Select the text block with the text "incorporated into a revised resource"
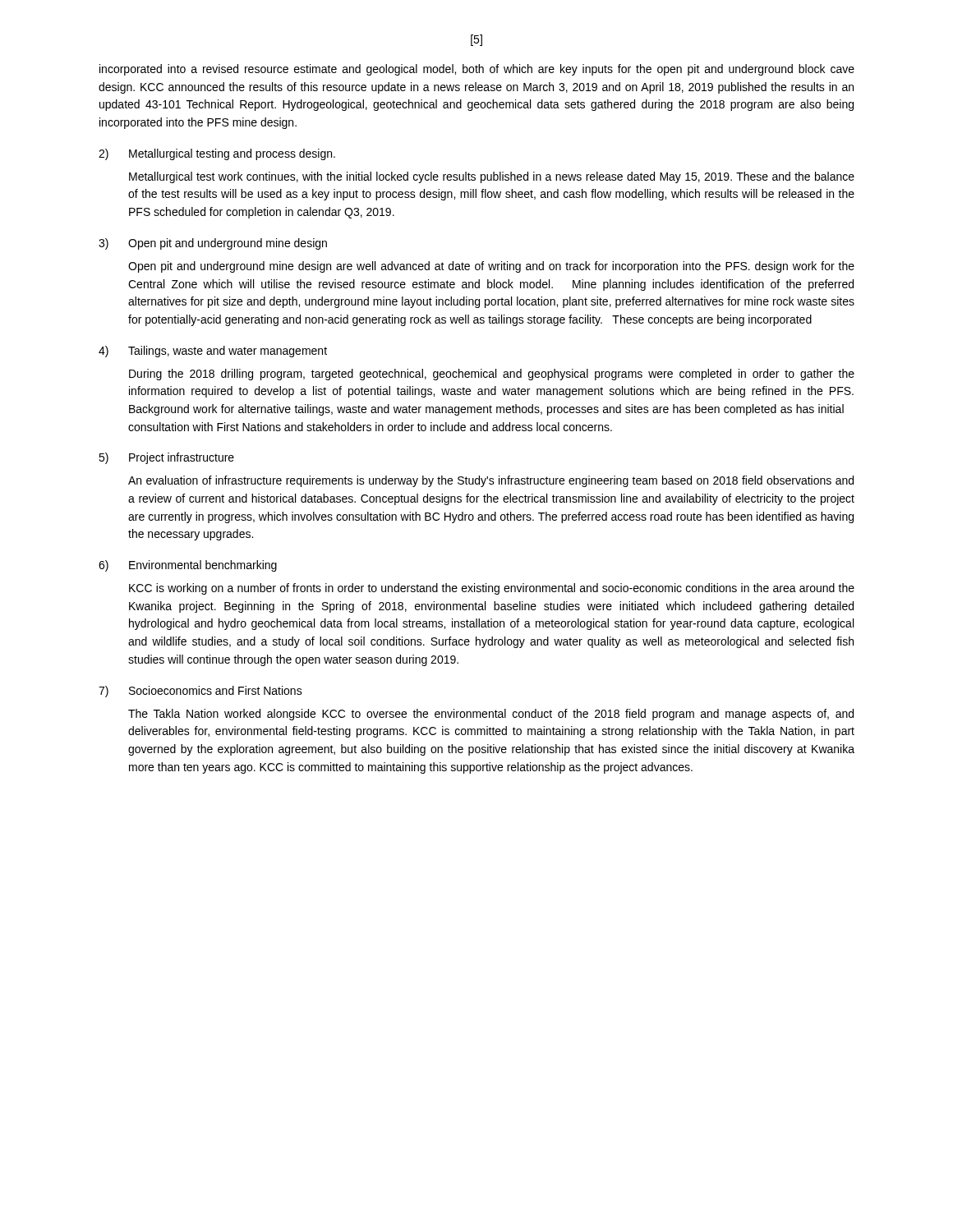This screenshot has height=1232, width=953. click(476, 96)
